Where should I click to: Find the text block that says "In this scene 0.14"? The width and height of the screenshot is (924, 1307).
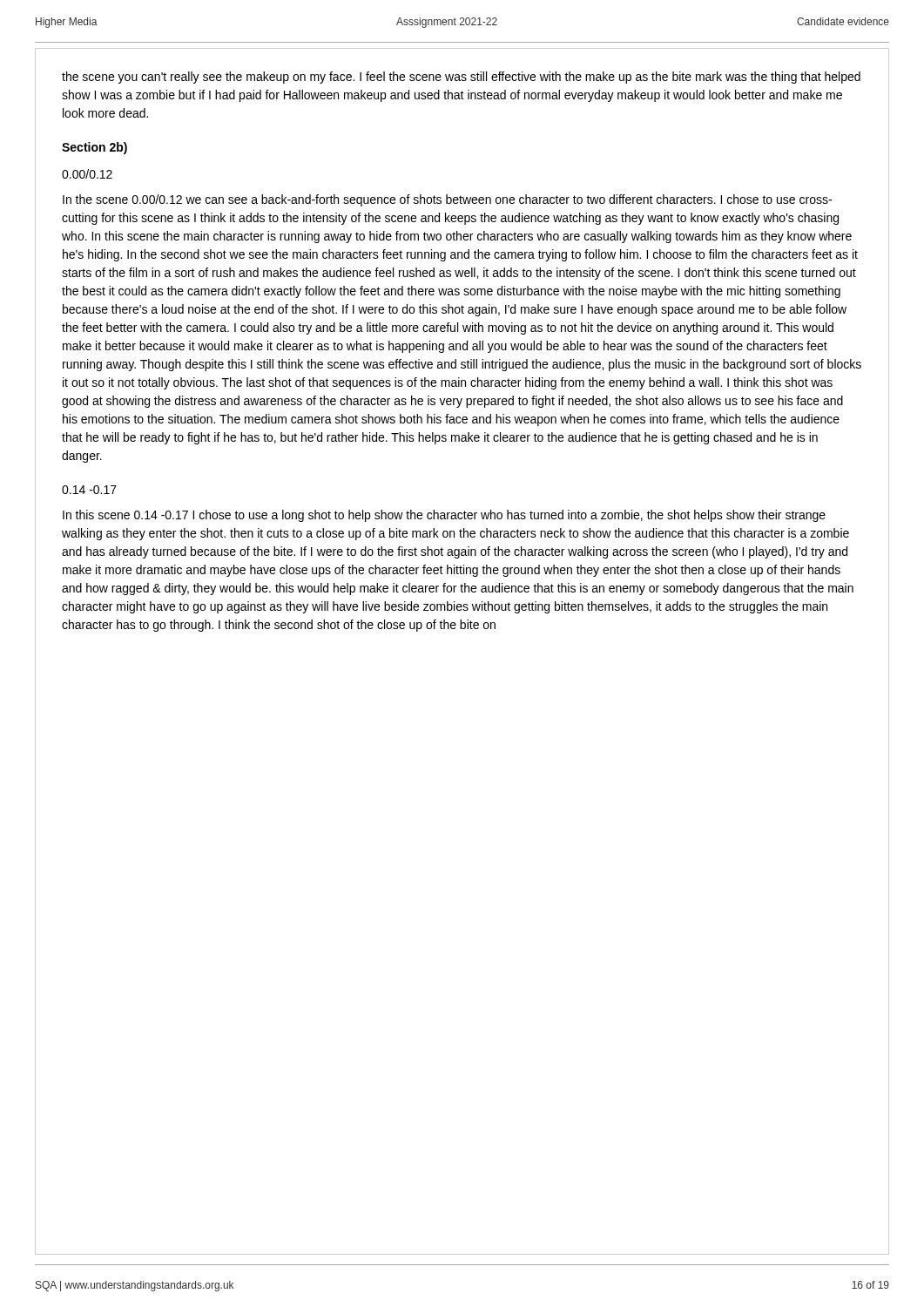pyautogui.click(x=462, y=570)
